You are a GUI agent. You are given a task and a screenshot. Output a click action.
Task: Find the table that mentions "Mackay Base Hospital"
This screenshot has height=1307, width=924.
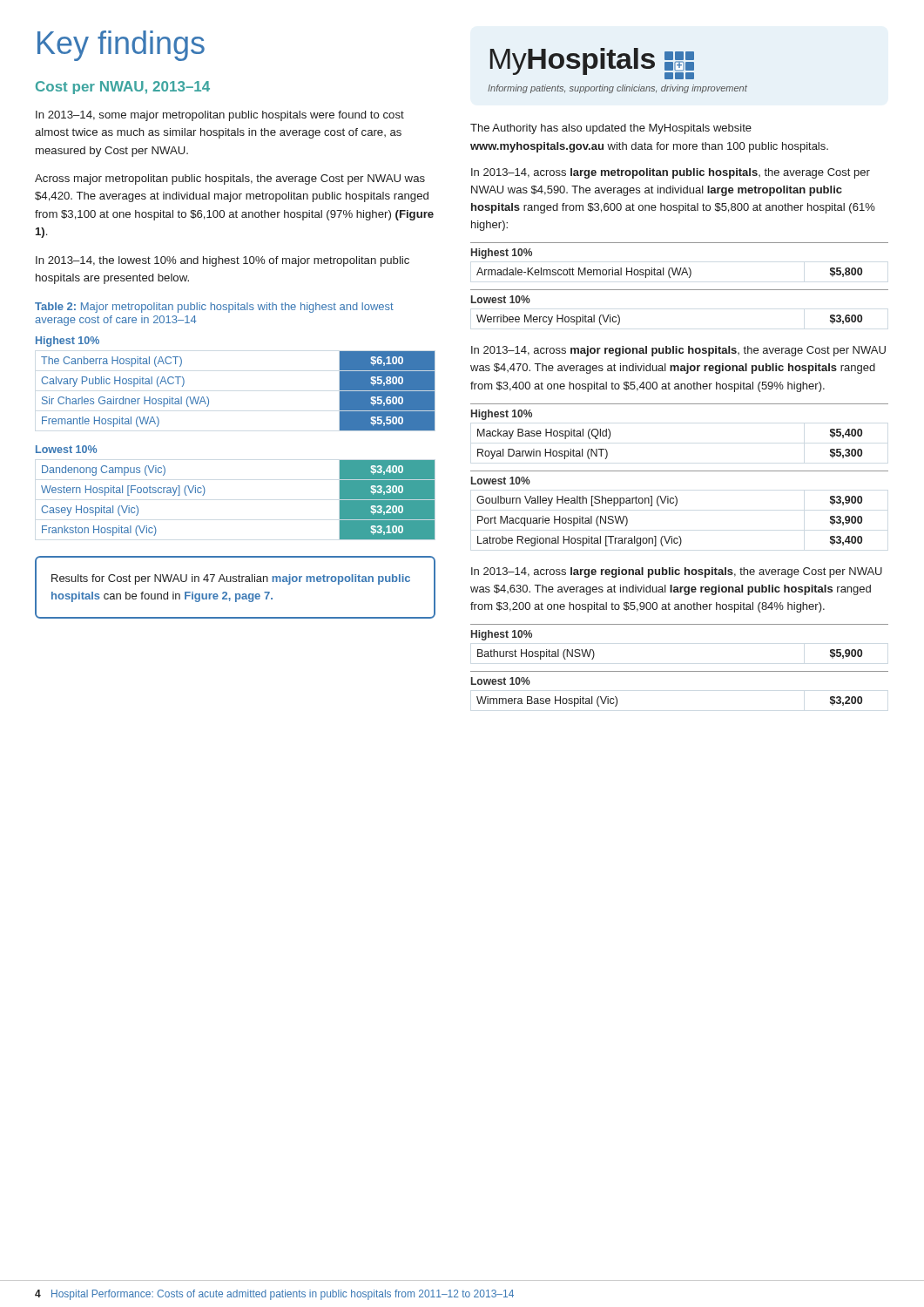tap(679, 477)
